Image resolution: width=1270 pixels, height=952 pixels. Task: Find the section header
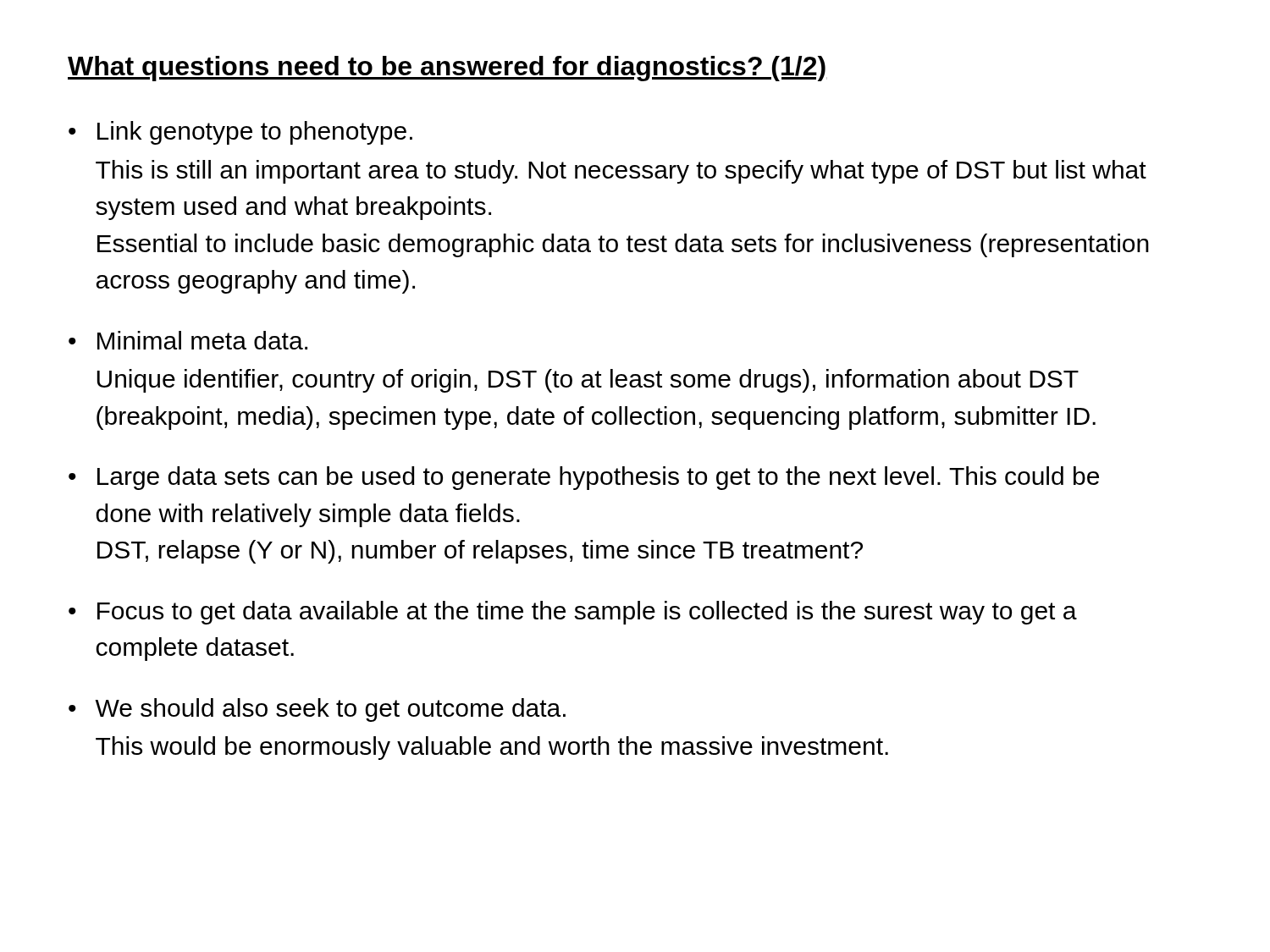point(447,66)
